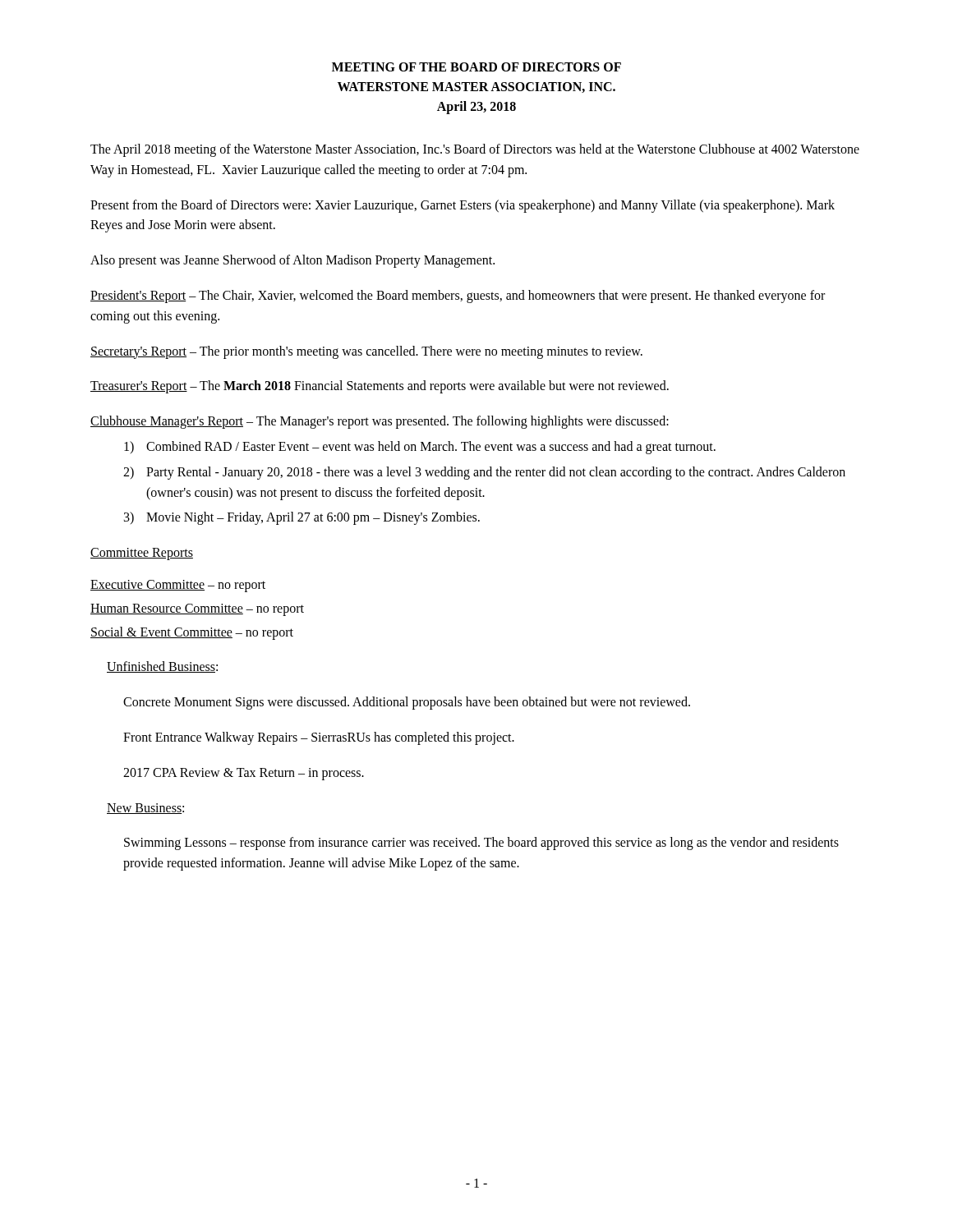Image resolution: width=953 pixels, height=1232 pixels.
Task: Where is the passage that starts "Human Resource Committee – no"?
Action: tap(197, 608)
